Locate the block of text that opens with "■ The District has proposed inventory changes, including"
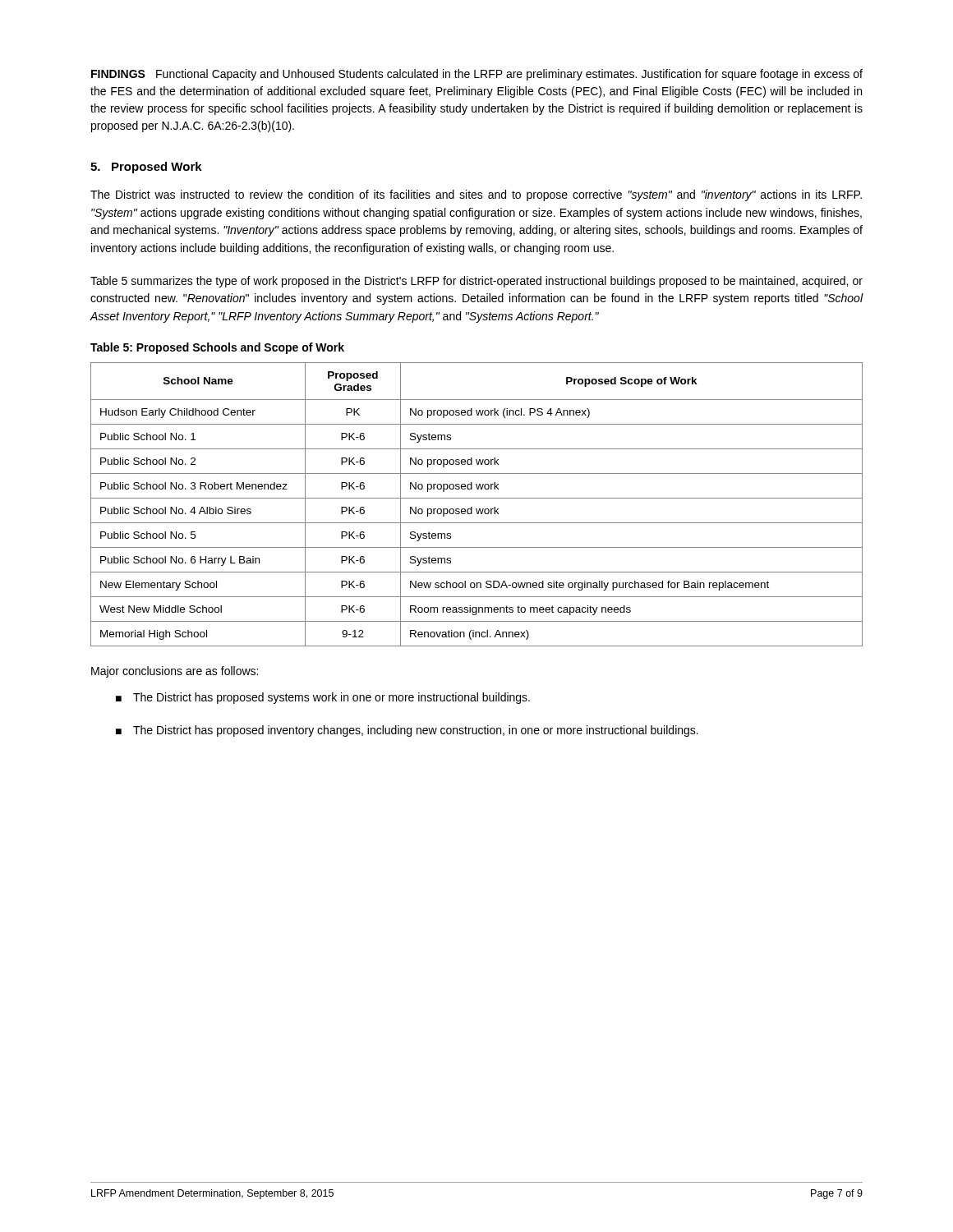Image resolution: width=953 pixels, height=1232 pixels. tap(489, 731)
